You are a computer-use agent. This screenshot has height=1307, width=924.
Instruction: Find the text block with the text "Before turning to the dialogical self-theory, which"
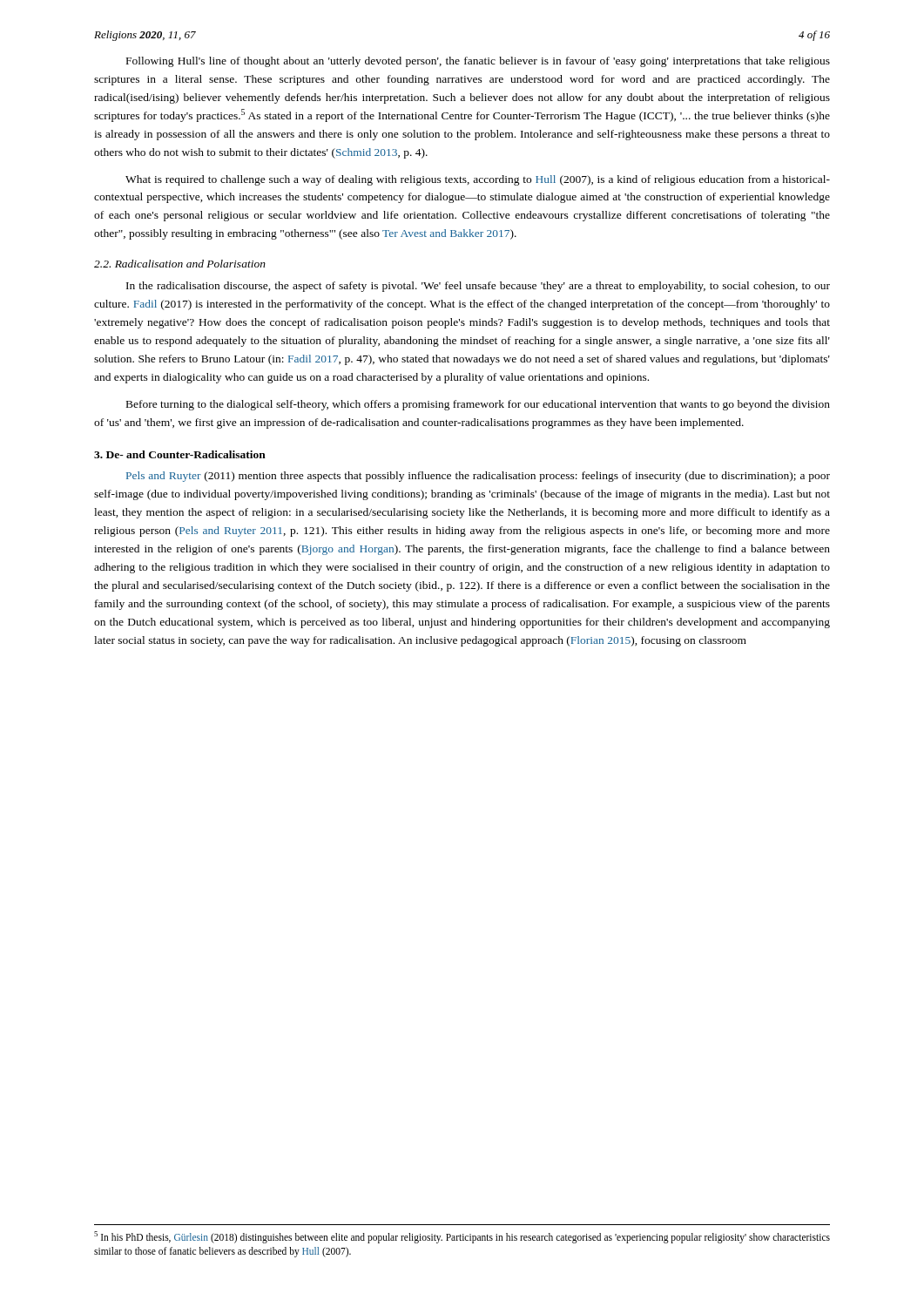[x=462, y=413]
